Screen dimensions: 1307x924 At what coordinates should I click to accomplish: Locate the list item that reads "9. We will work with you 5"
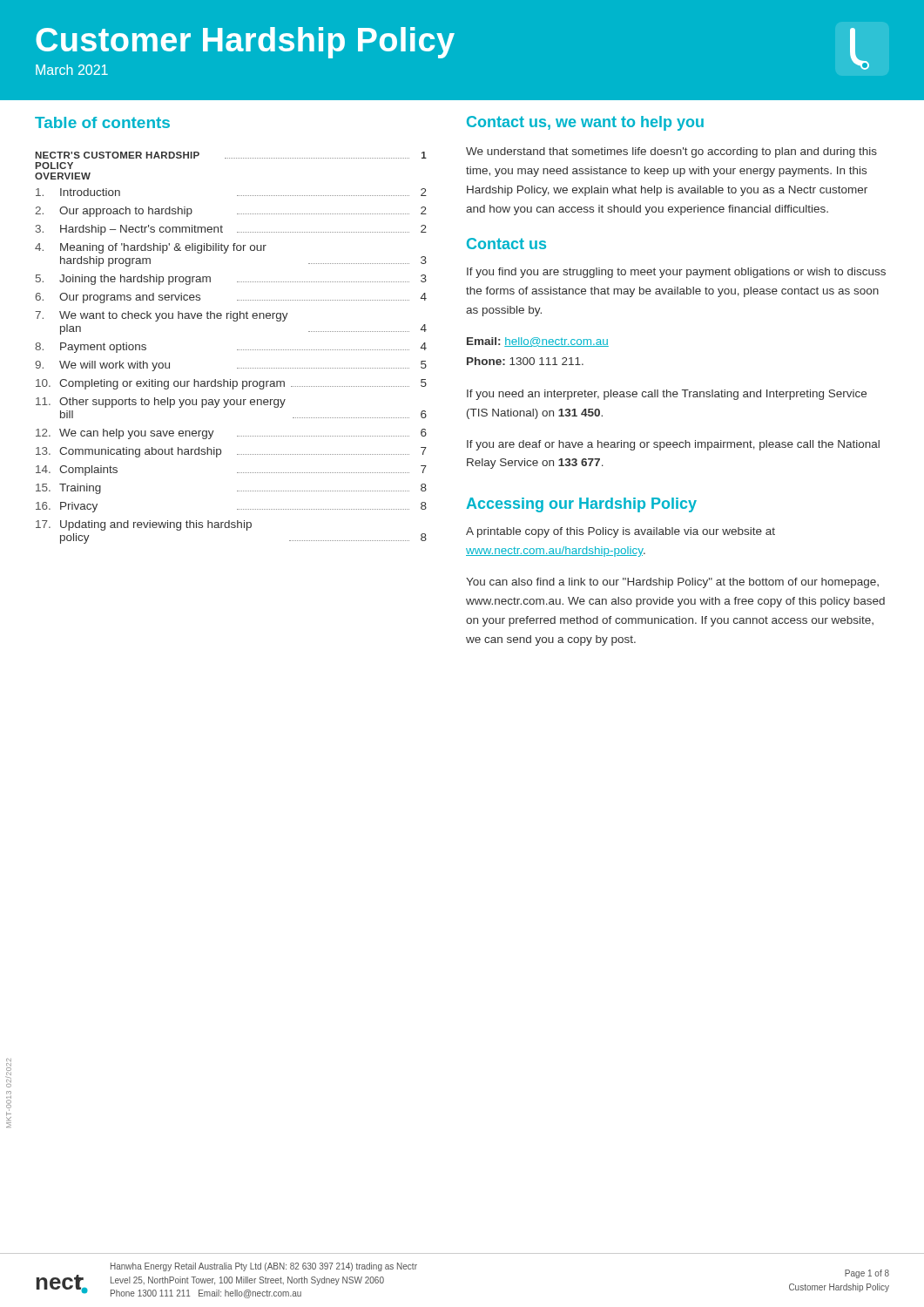tap(231, 365)
